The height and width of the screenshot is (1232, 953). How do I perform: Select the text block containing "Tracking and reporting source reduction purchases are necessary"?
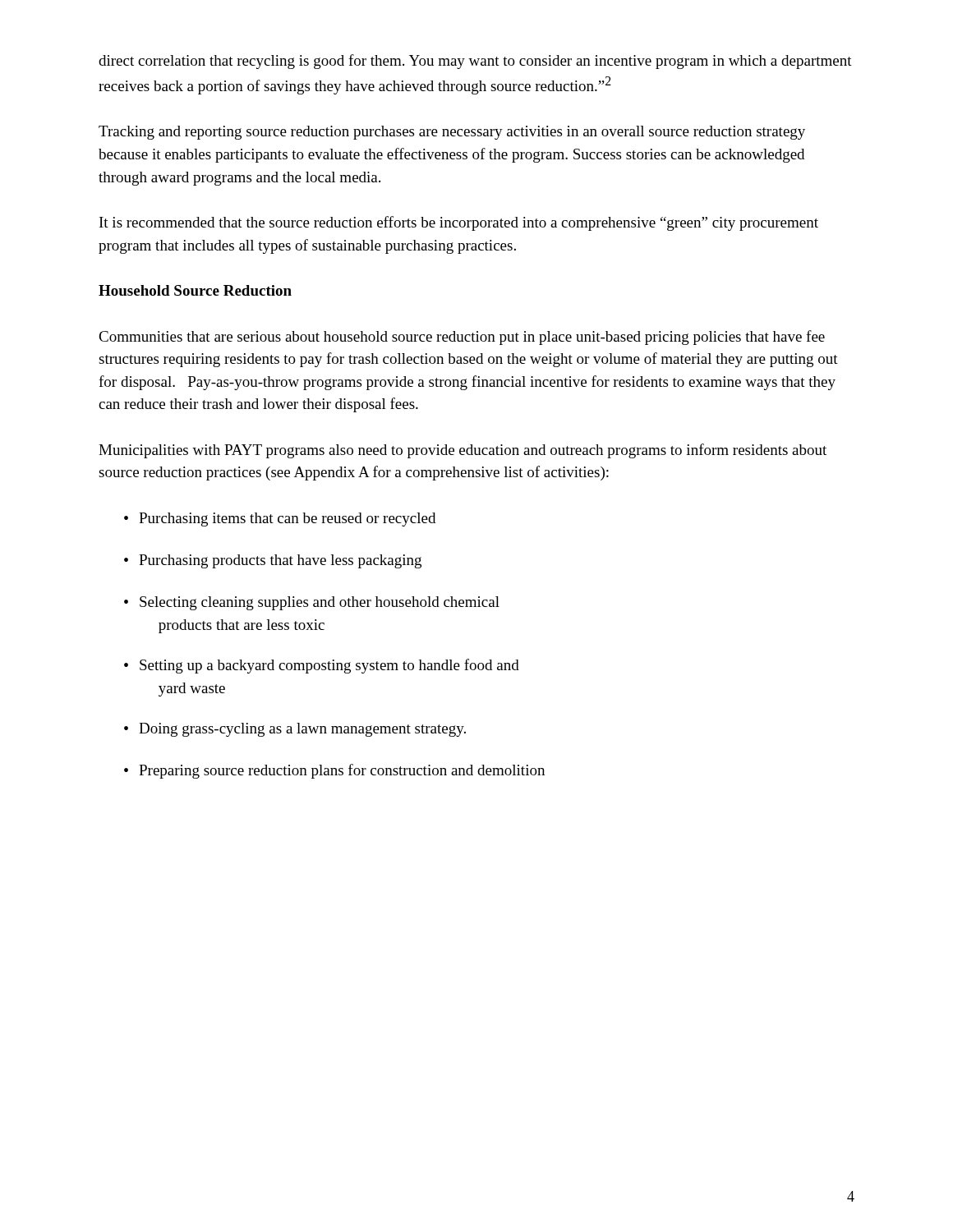(x=452, y=154)
